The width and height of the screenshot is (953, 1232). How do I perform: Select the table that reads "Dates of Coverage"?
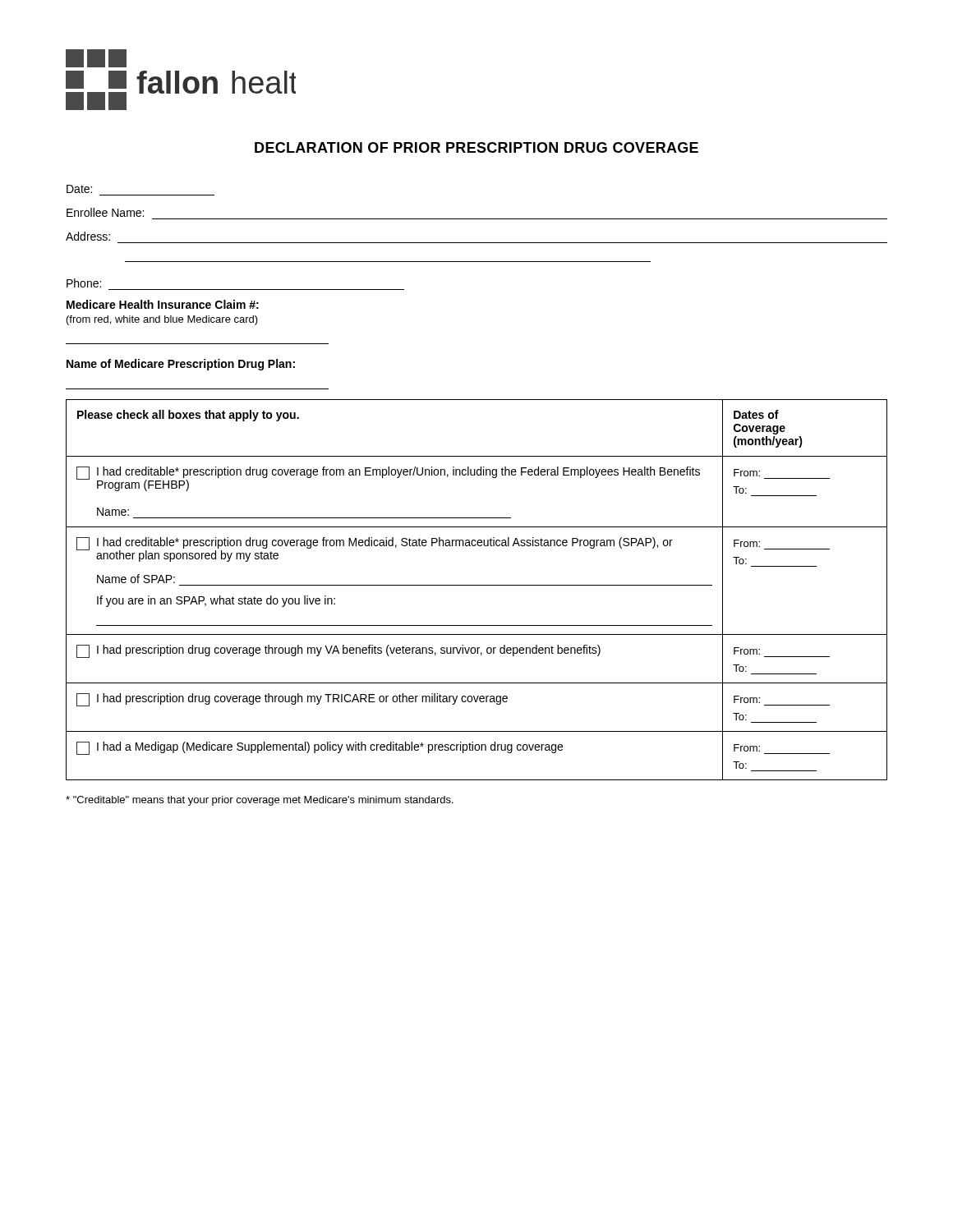coord(476,590)
